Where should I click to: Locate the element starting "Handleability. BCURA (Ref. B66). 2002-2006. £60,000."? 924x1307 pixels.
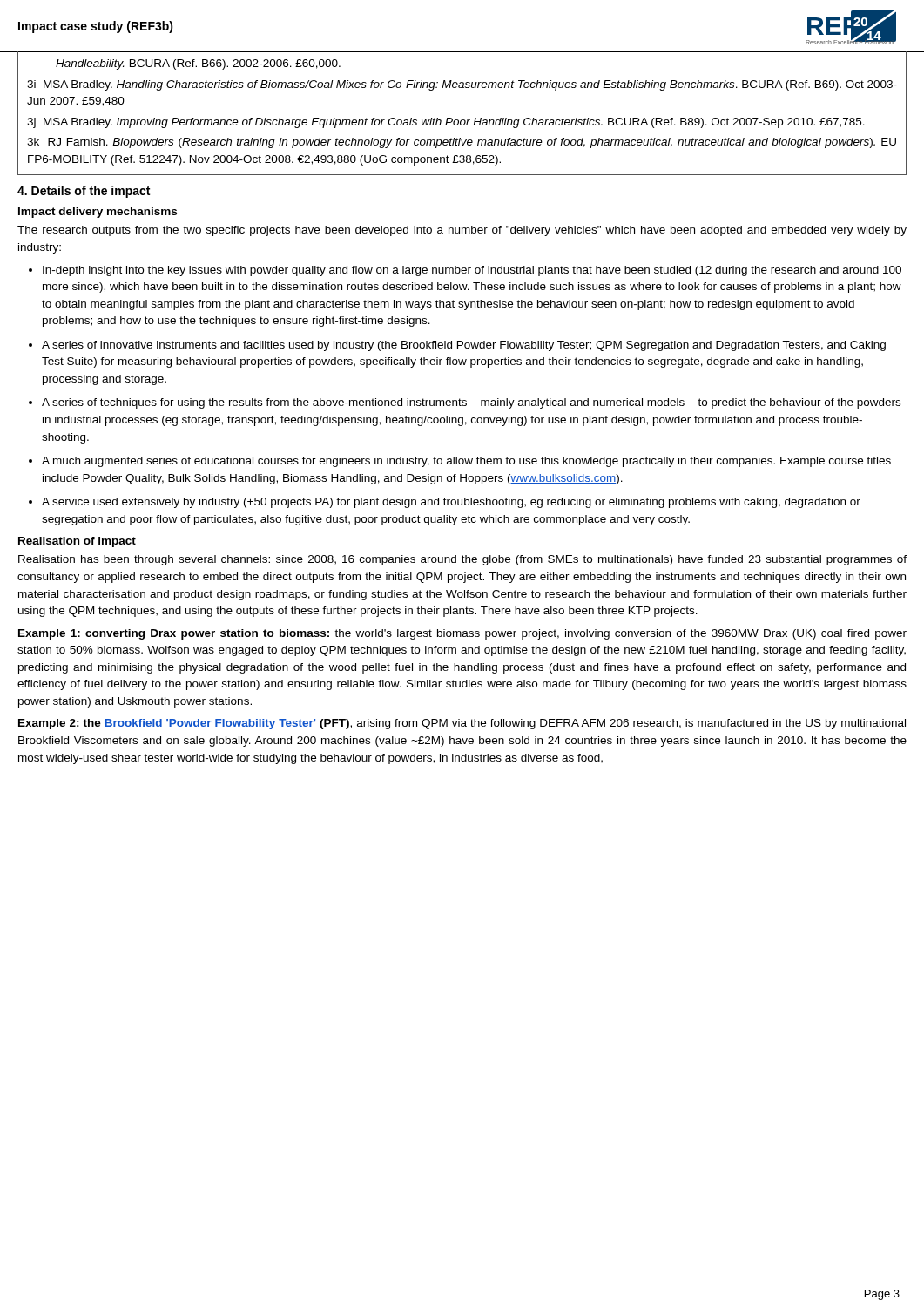192,63
